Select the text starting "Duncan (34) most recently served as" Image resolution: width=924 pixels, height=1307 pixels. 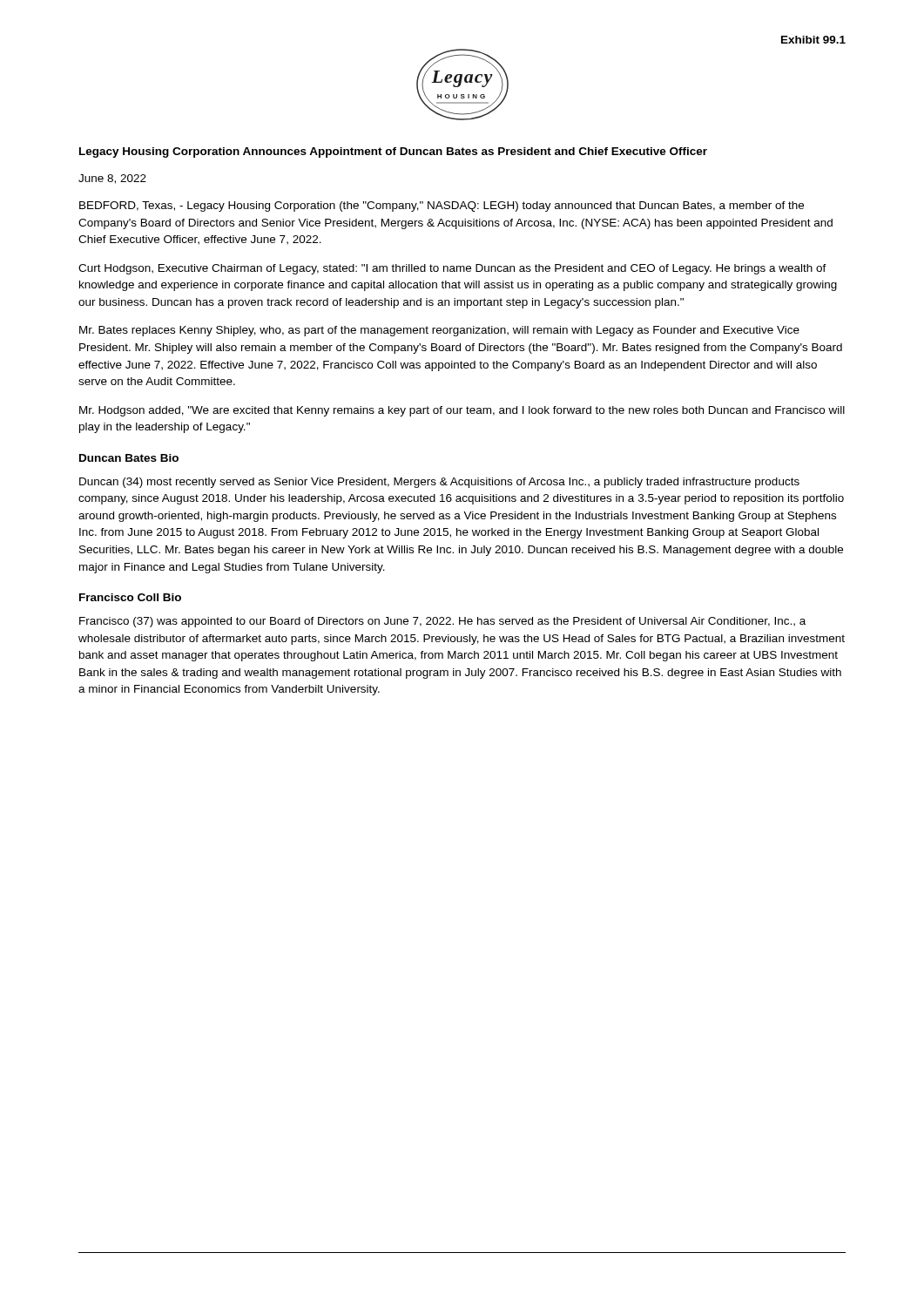pyautogui.click(x=461, y=524)
